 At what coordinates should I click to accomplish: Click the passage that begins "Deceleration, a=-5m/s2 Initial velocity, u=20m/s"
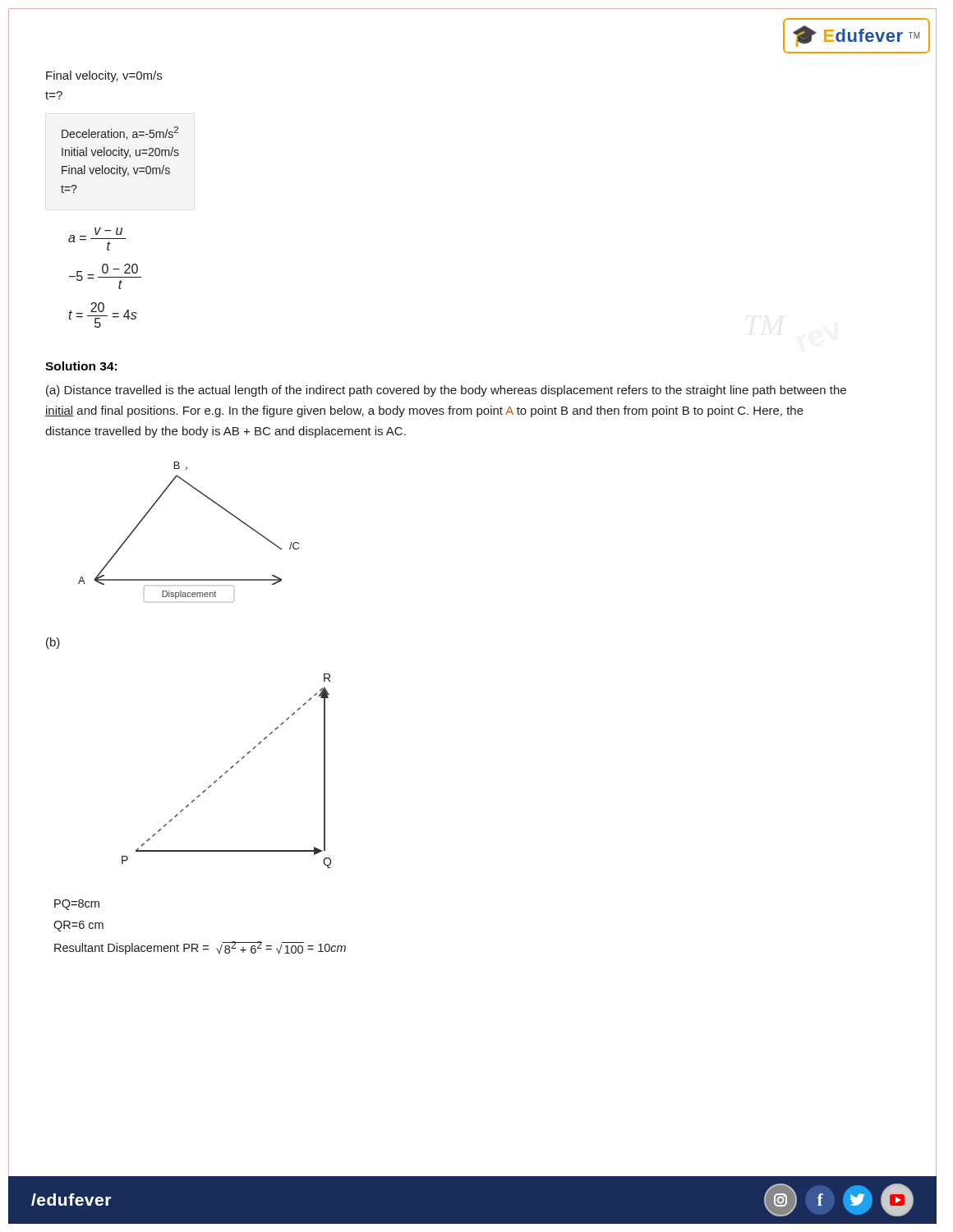(x=120, y=160)
